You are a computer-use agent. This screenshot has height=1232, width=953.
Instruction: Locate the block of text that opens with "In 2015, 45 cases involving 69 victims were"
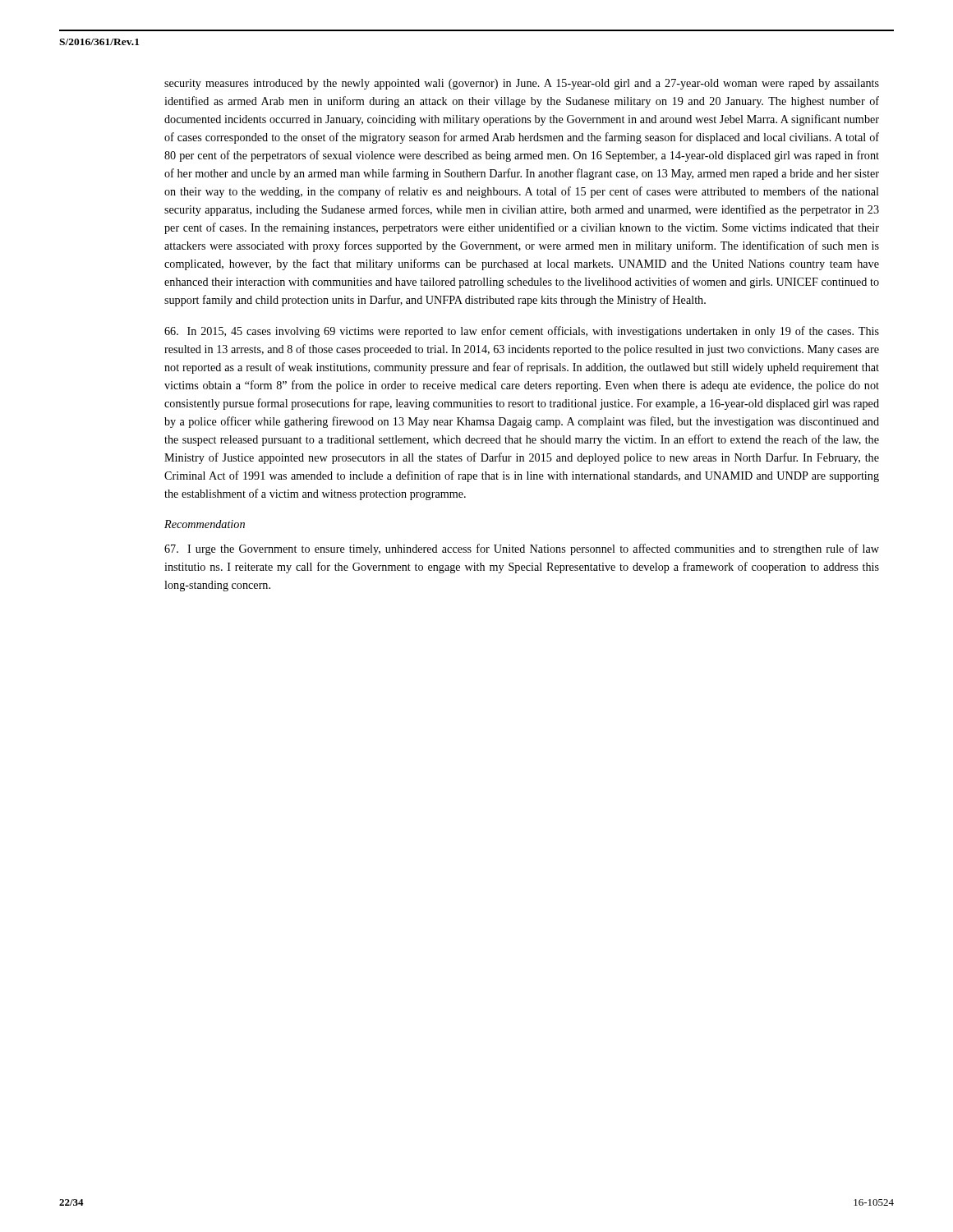[522, 412]
